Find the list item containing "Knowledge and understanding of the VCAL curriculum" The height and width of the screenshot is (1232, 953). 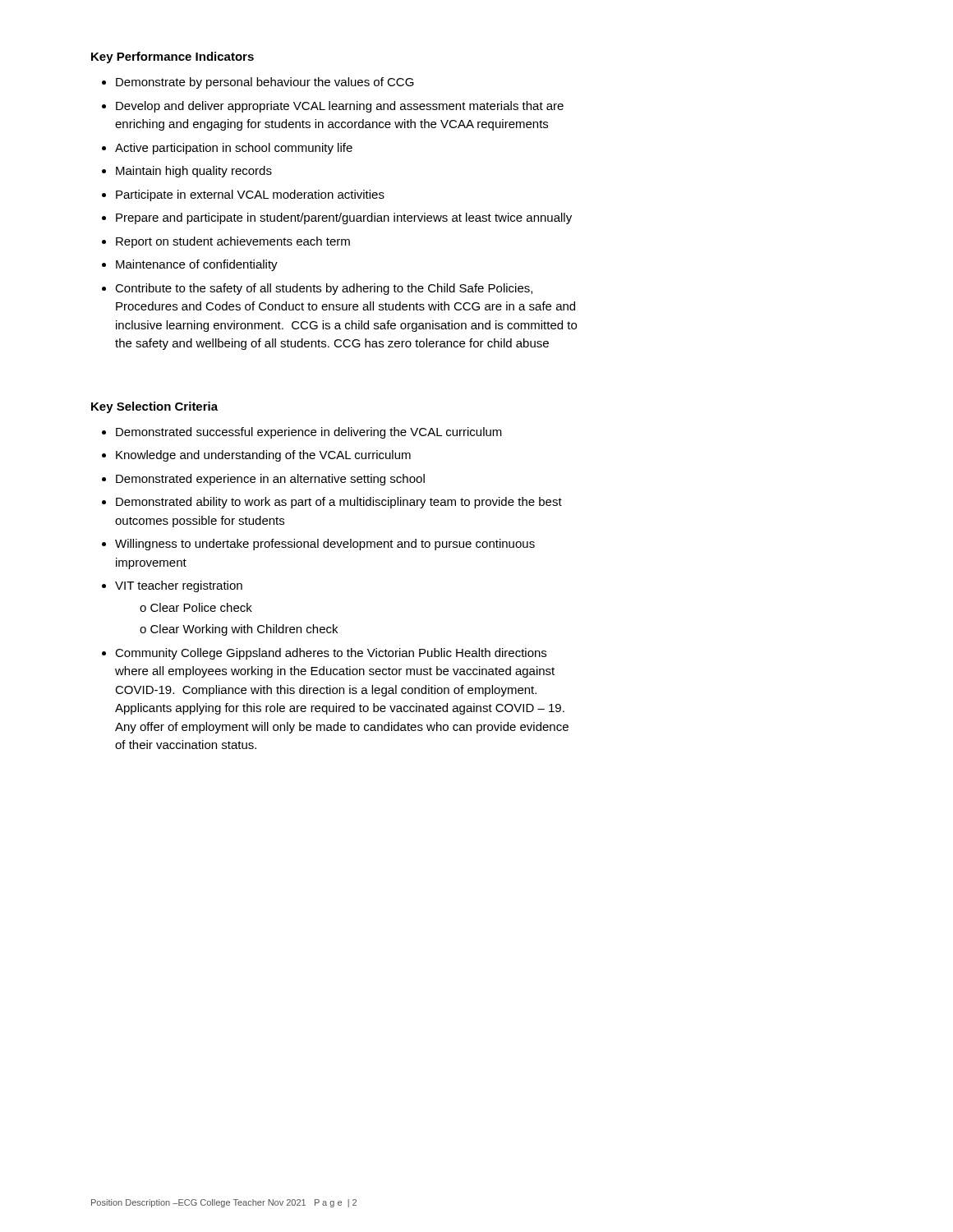click(263, 455)
